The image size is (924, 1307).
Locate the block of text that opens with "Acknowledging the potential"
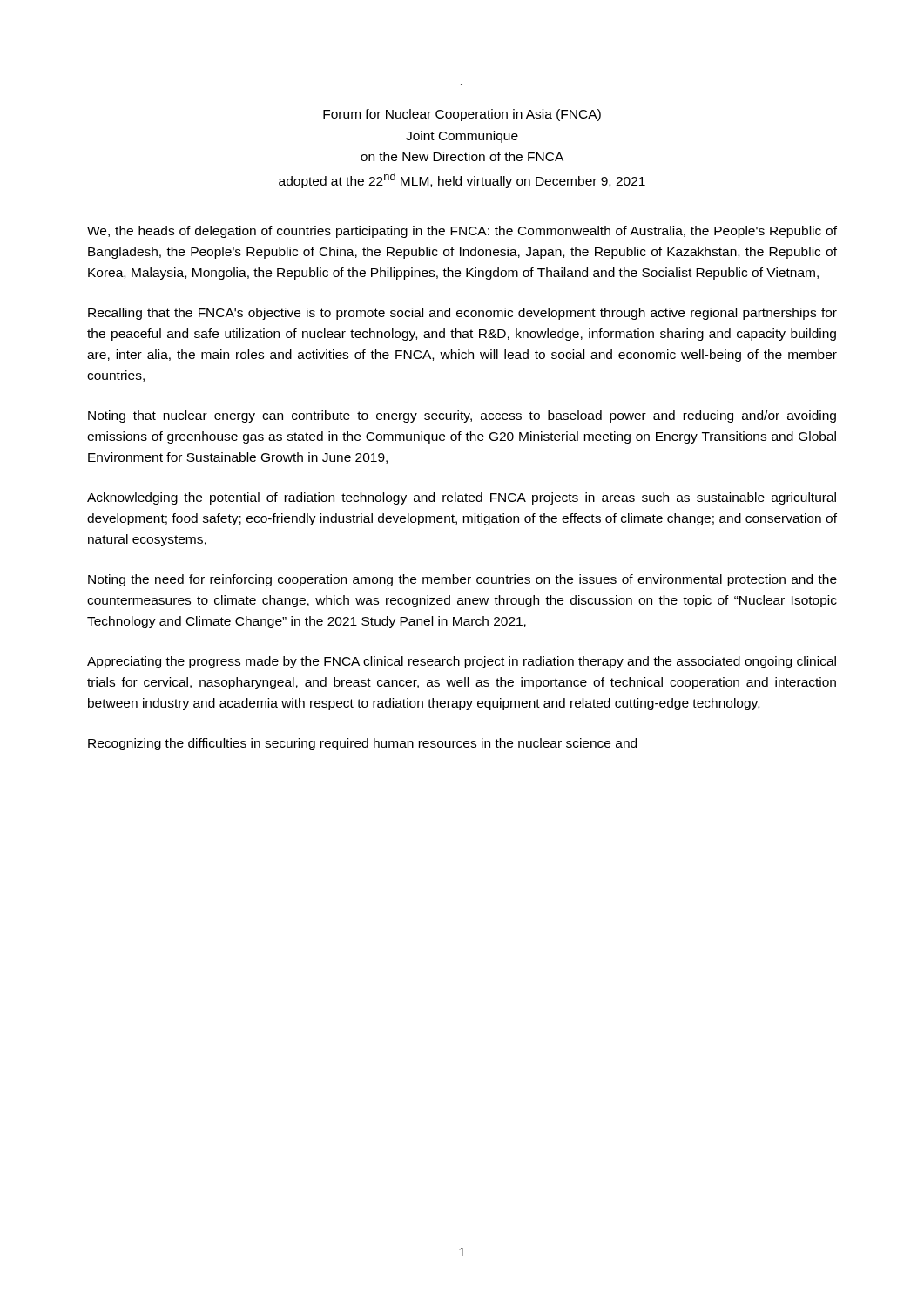462,518
